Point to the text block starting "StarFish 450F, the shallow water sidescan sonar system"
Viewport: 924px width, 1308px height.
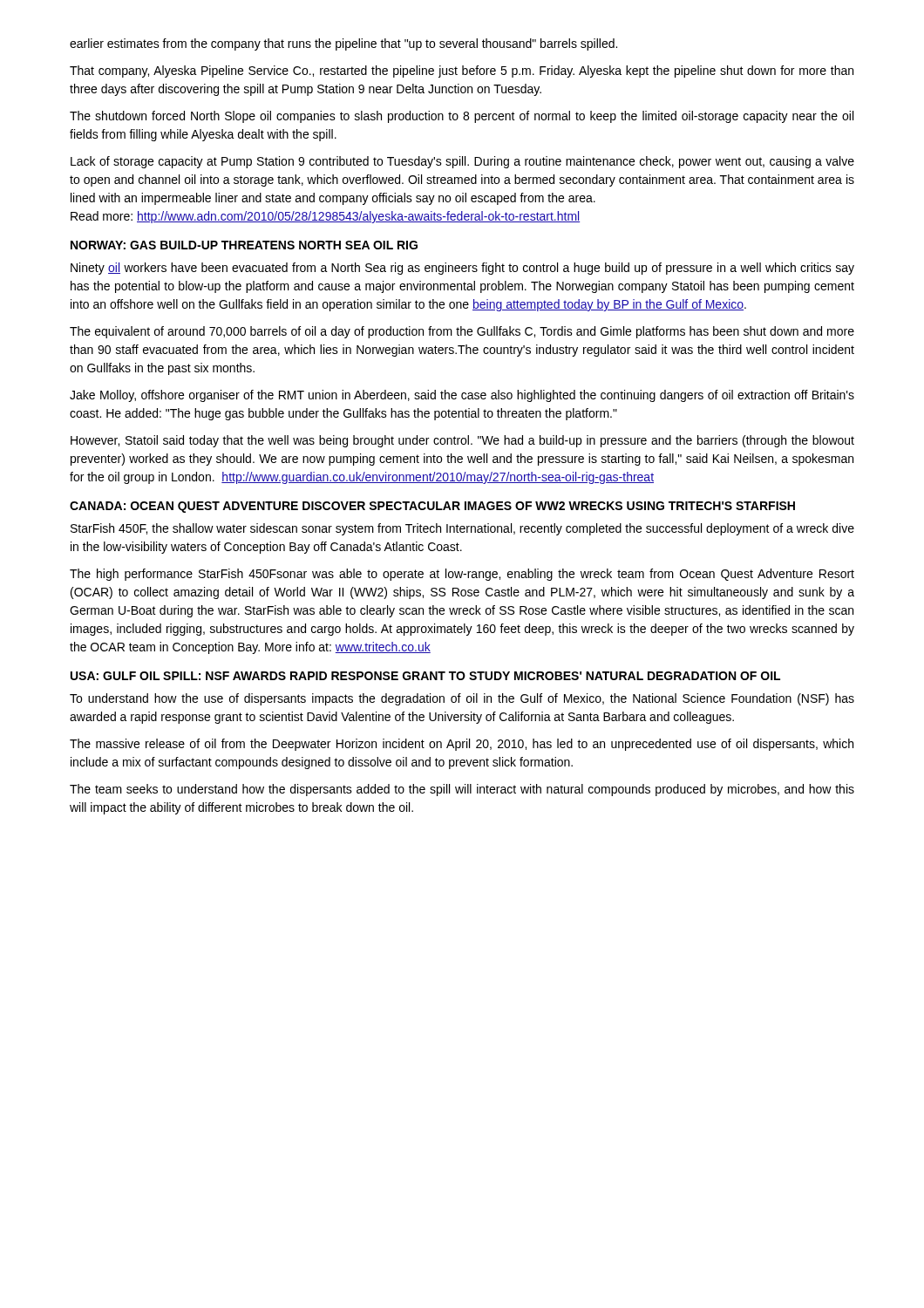click(462, 538)
